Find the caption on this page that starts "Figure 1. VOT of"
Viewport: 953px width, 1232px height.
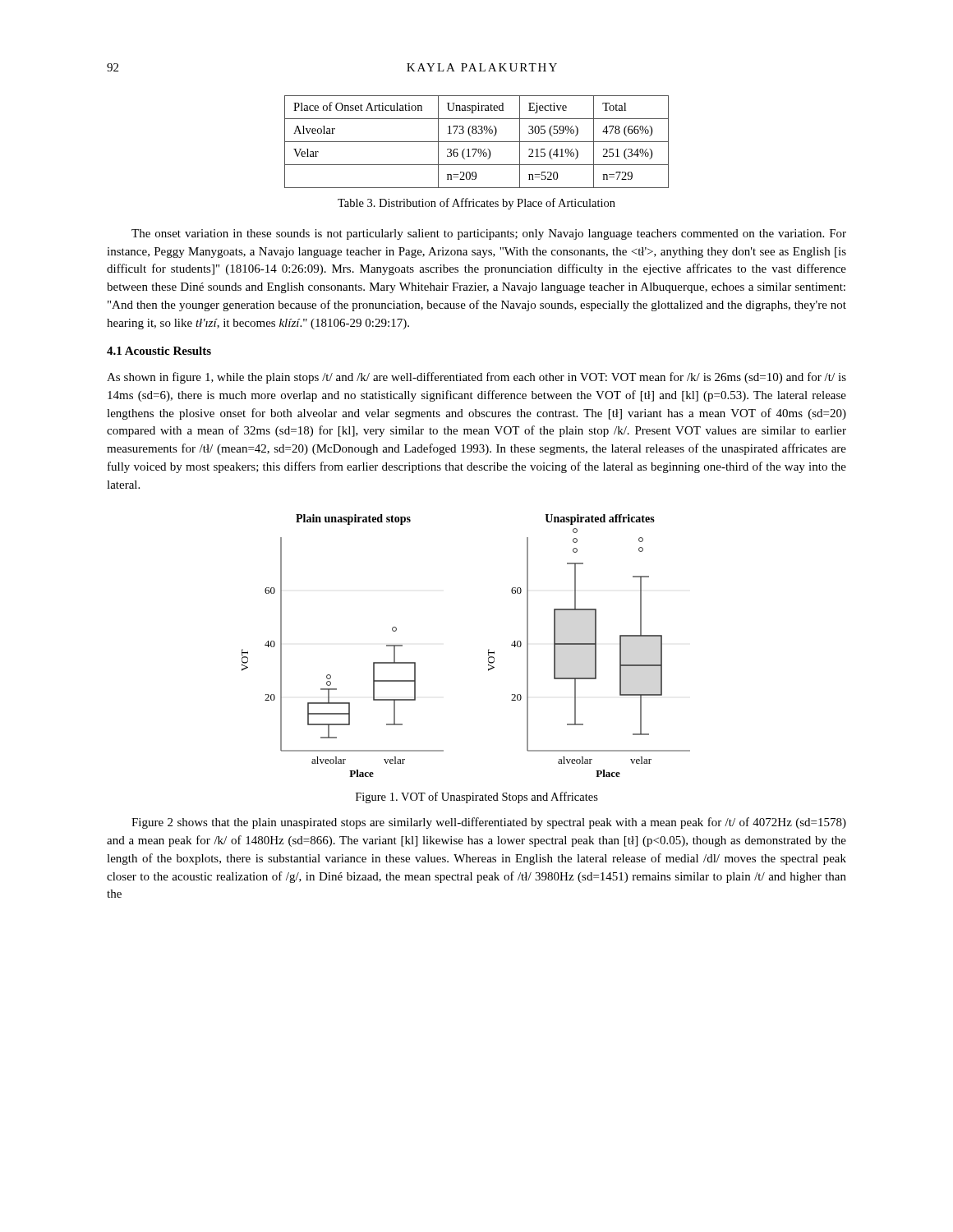pyautogui.click(x=476, y=797)
